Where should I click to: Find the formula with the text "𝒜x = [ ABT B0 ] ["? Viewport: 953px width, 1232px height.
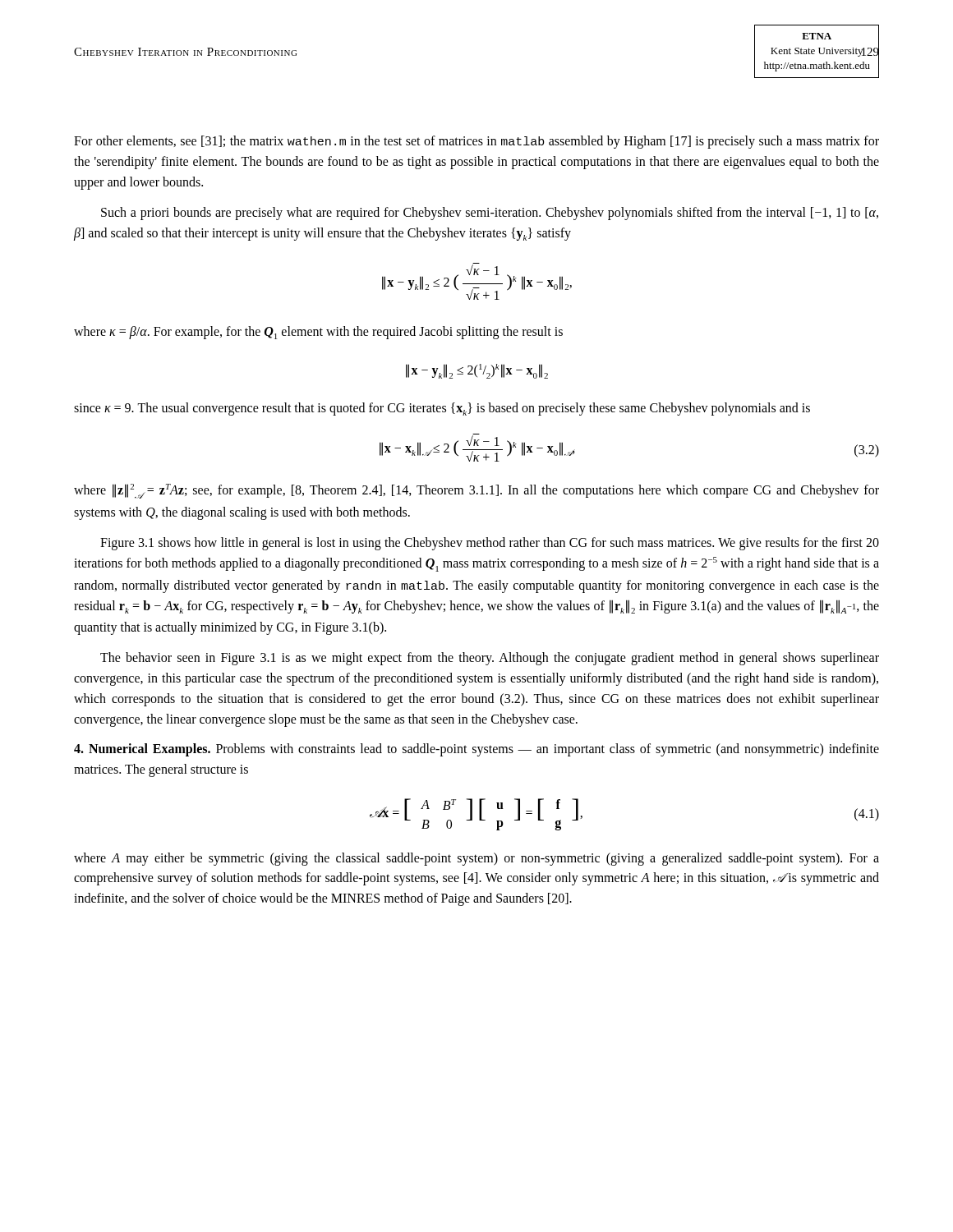tap(476, 814)
